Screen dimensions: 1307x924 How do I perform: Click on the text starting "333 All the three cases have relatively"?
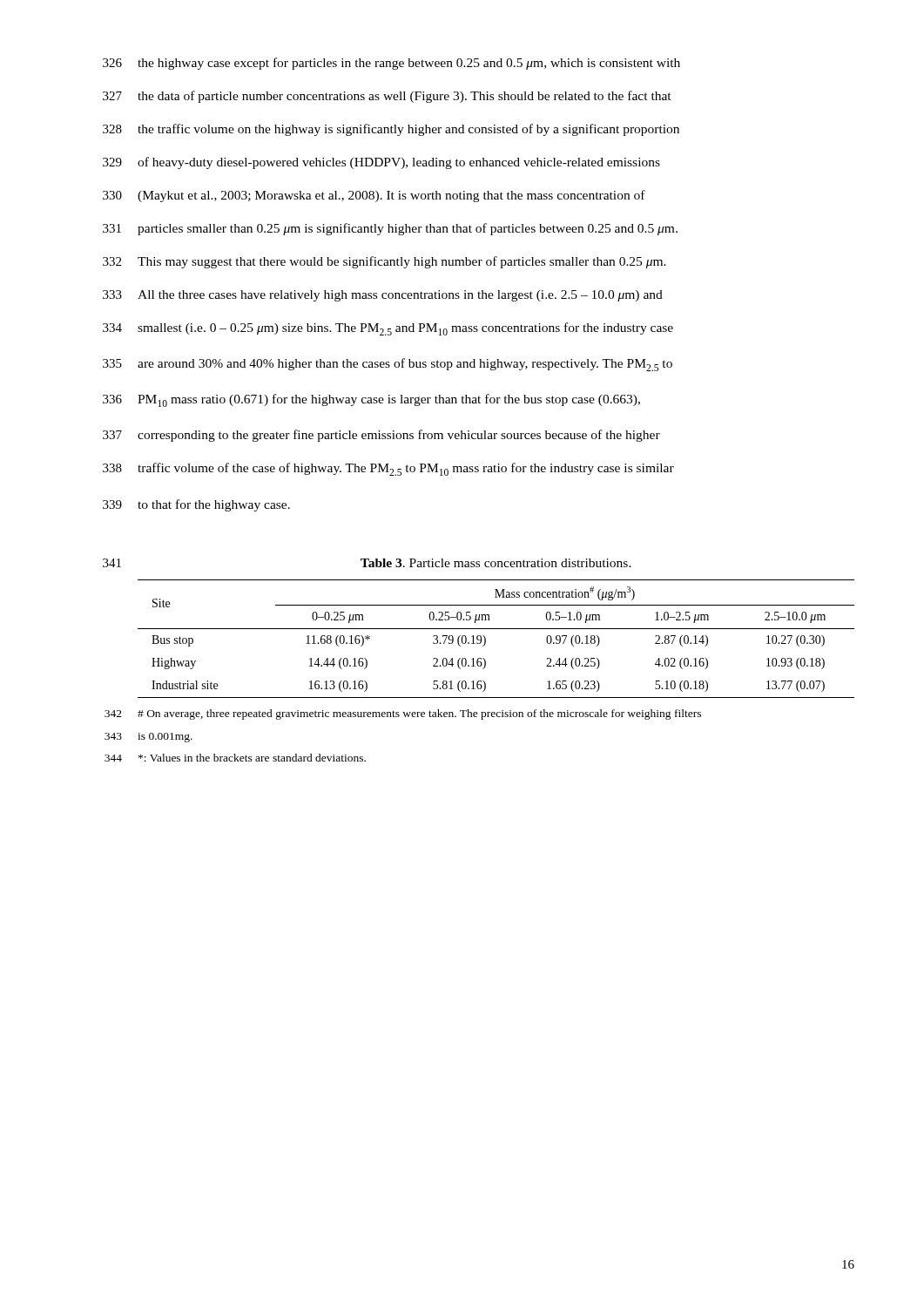[471, 295]
